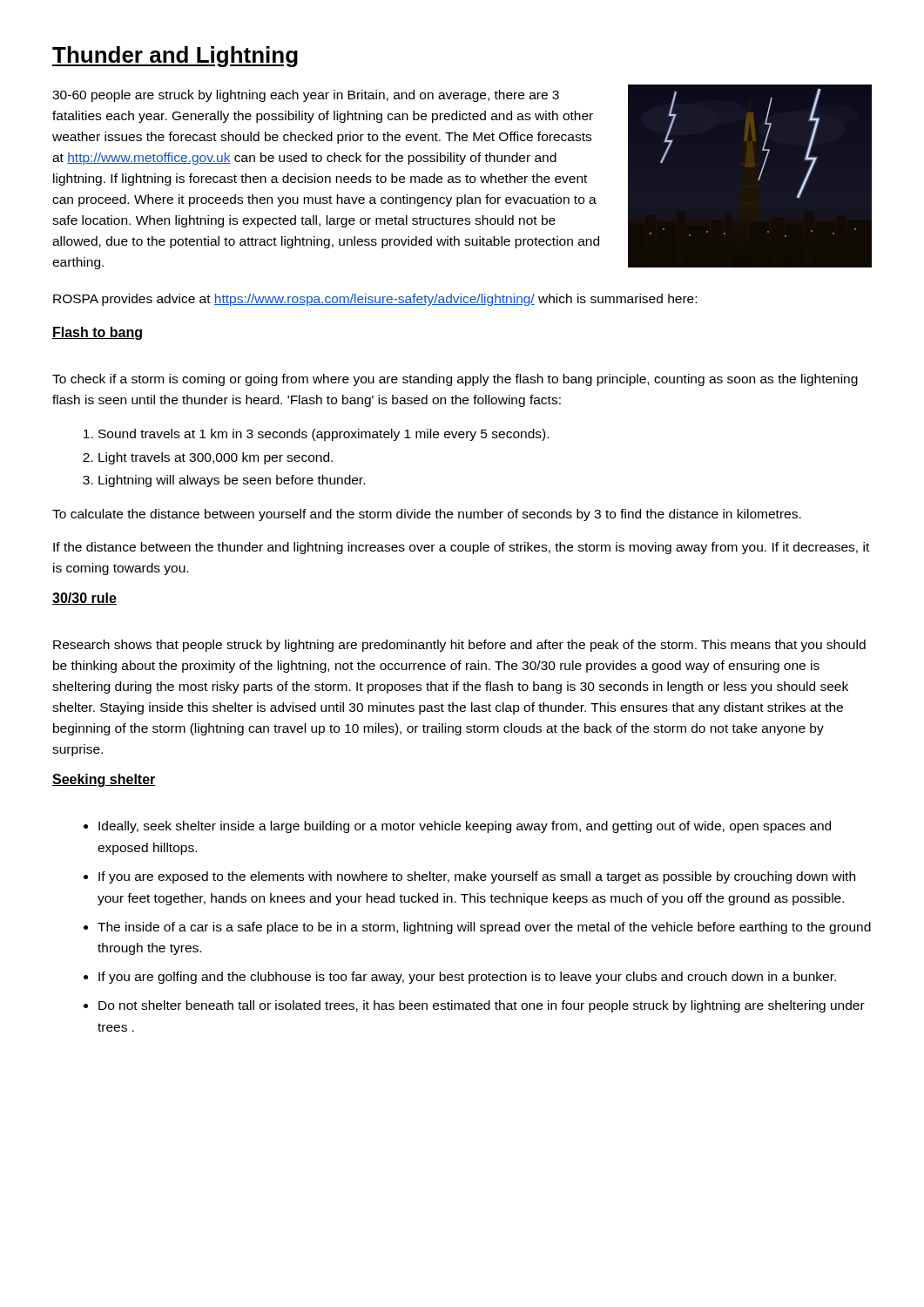The width and height of the screenshot is (924, 1307).
Task: Select the passage starting "Seeking shelter"
Action: 104,780
